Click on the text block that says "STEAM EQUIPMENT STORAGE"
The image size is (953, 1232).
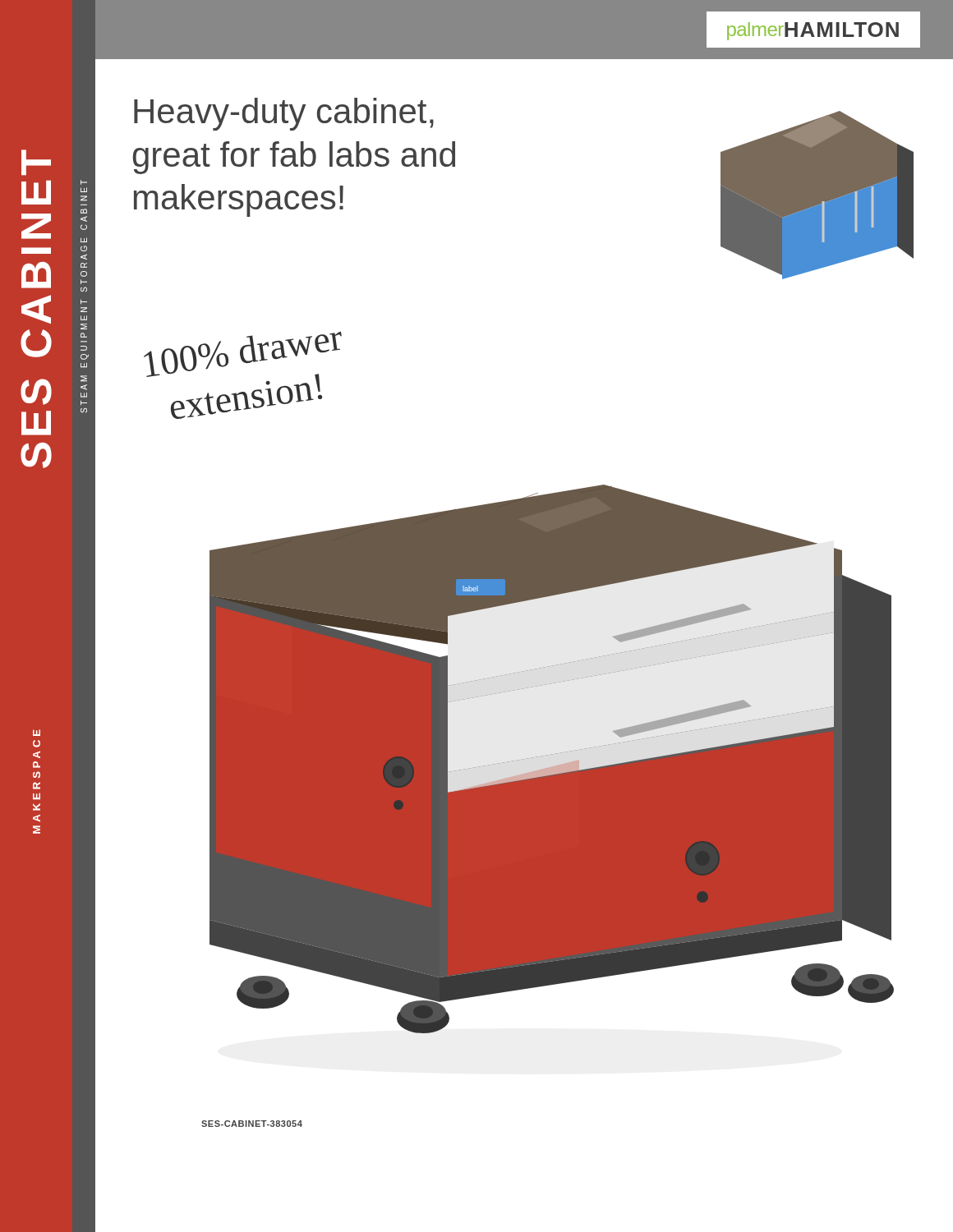(84, 296)
